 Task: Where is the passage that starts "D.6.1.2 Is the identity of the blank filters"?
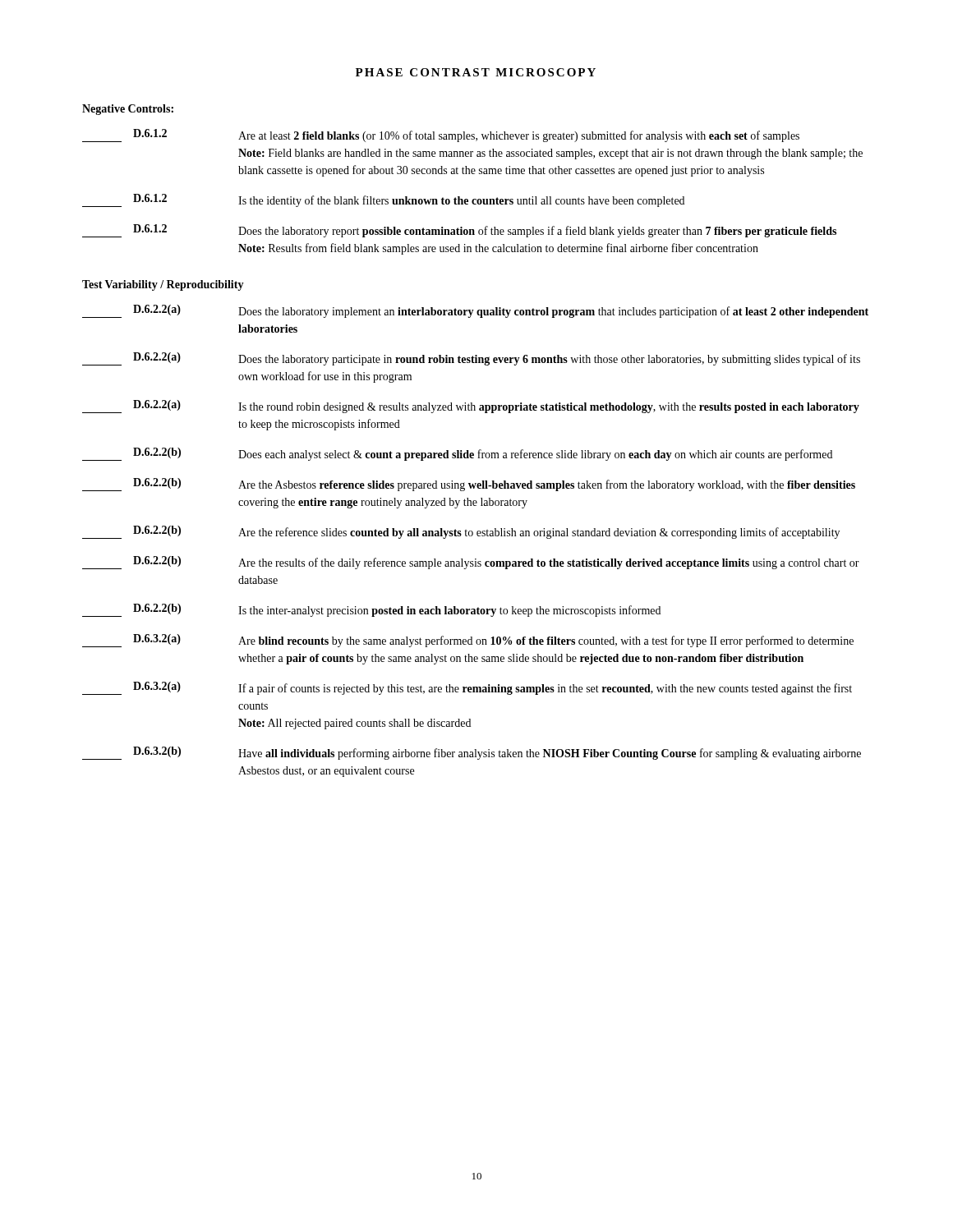[476, 201]
